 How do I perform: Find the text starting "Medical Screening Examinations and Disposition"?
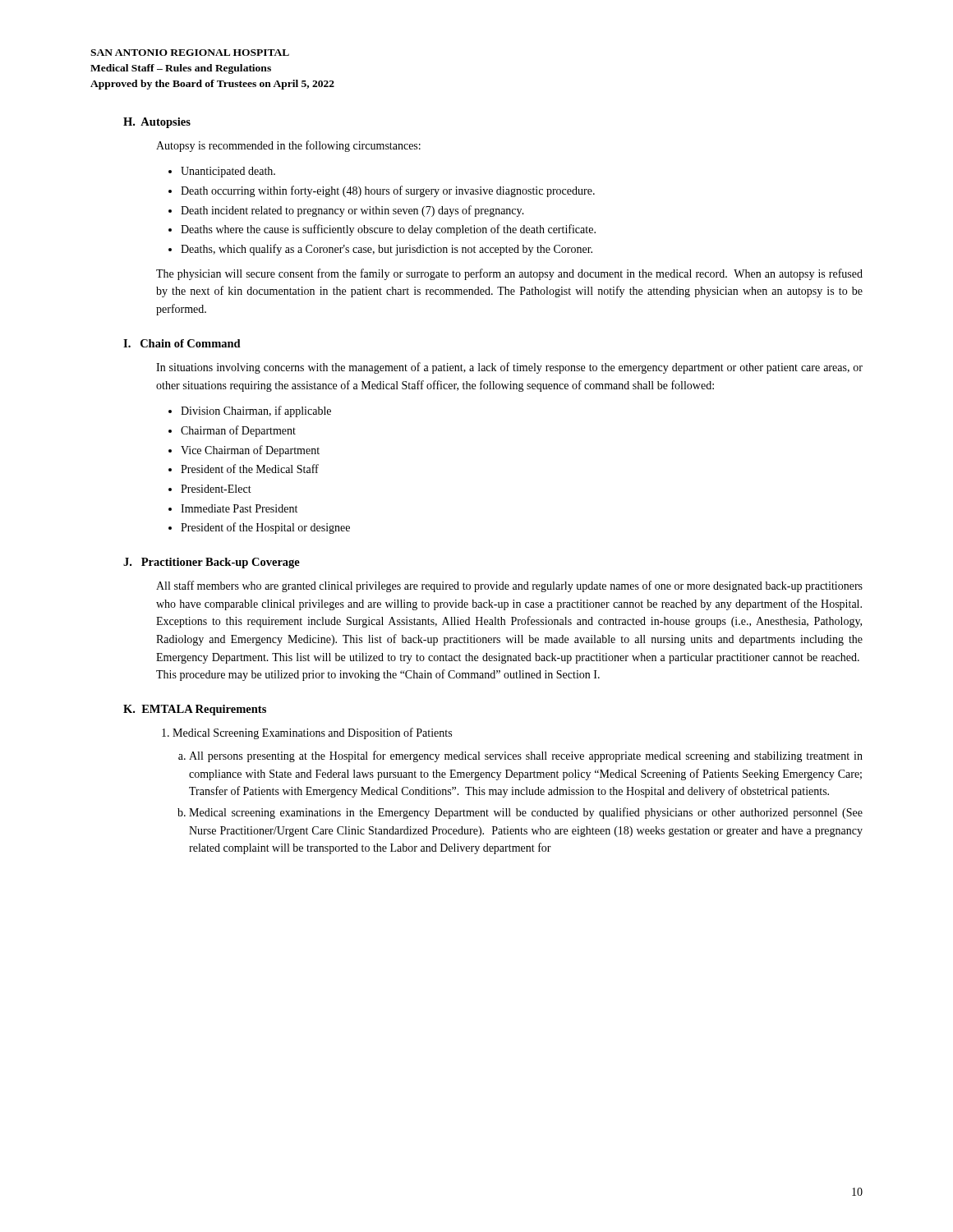[x=518, y=792]
